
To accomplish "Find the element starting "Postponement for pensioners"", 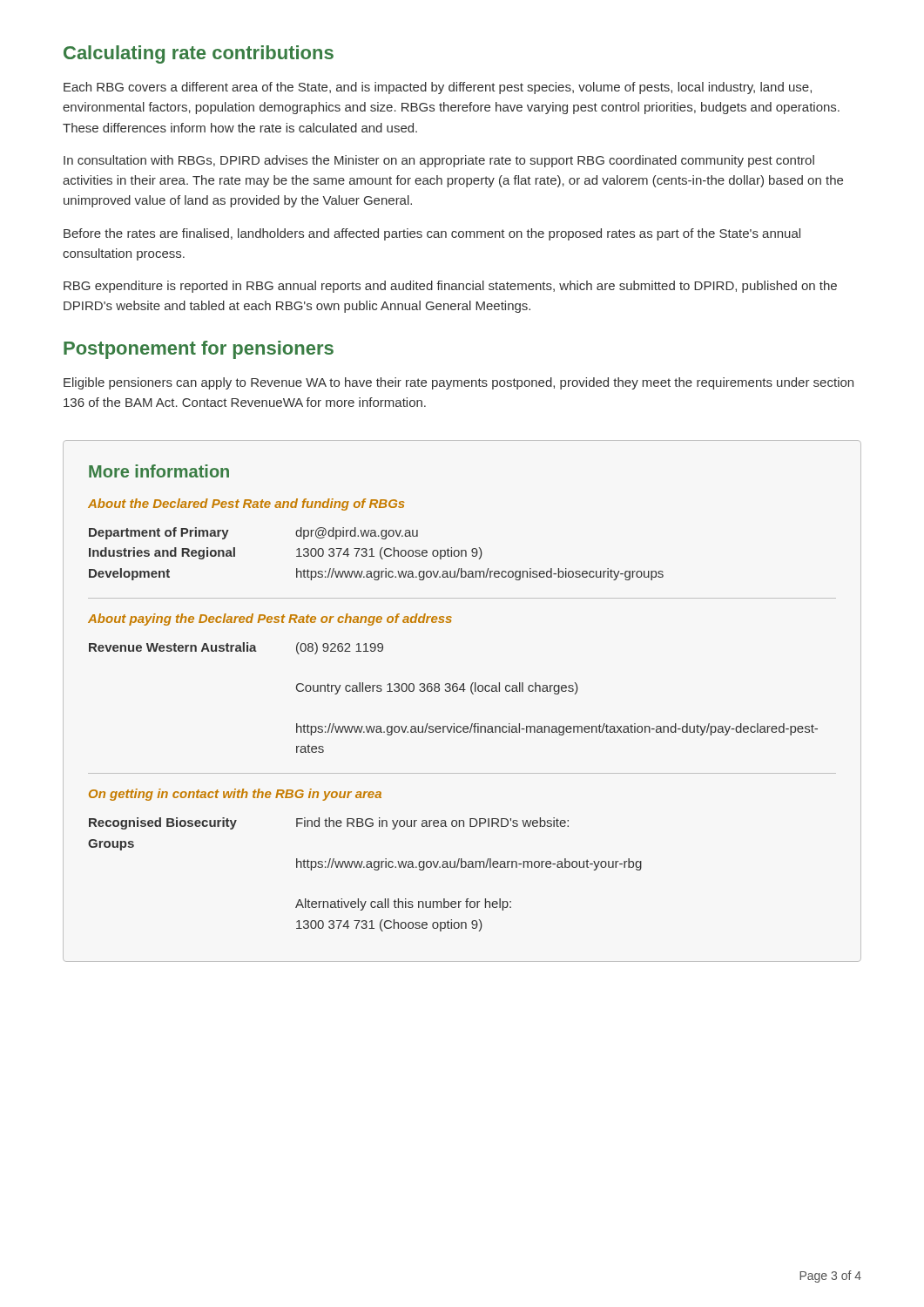I will pos(199,350).
